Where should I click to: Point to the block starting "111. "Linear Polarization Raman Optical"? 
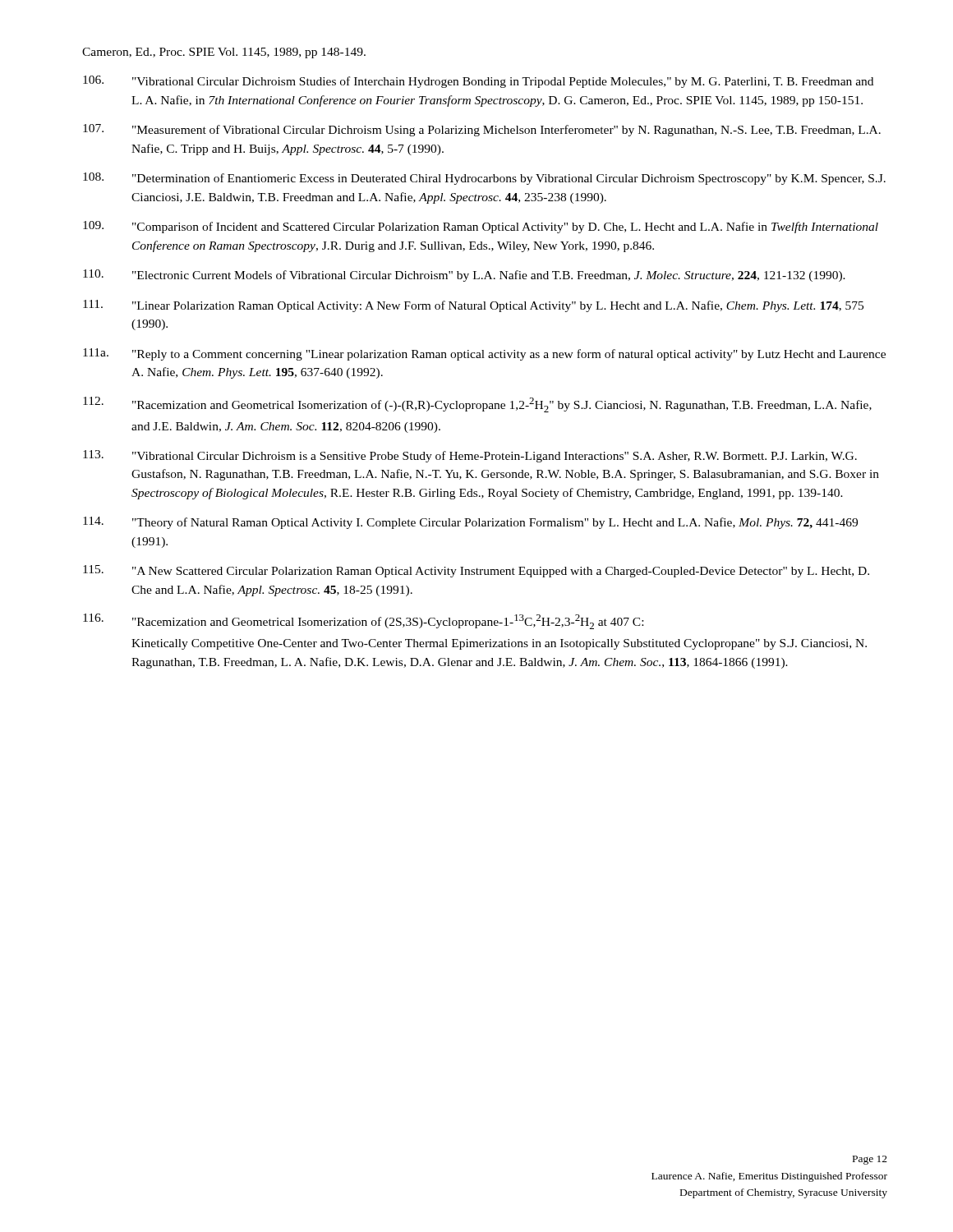[485, 315]
